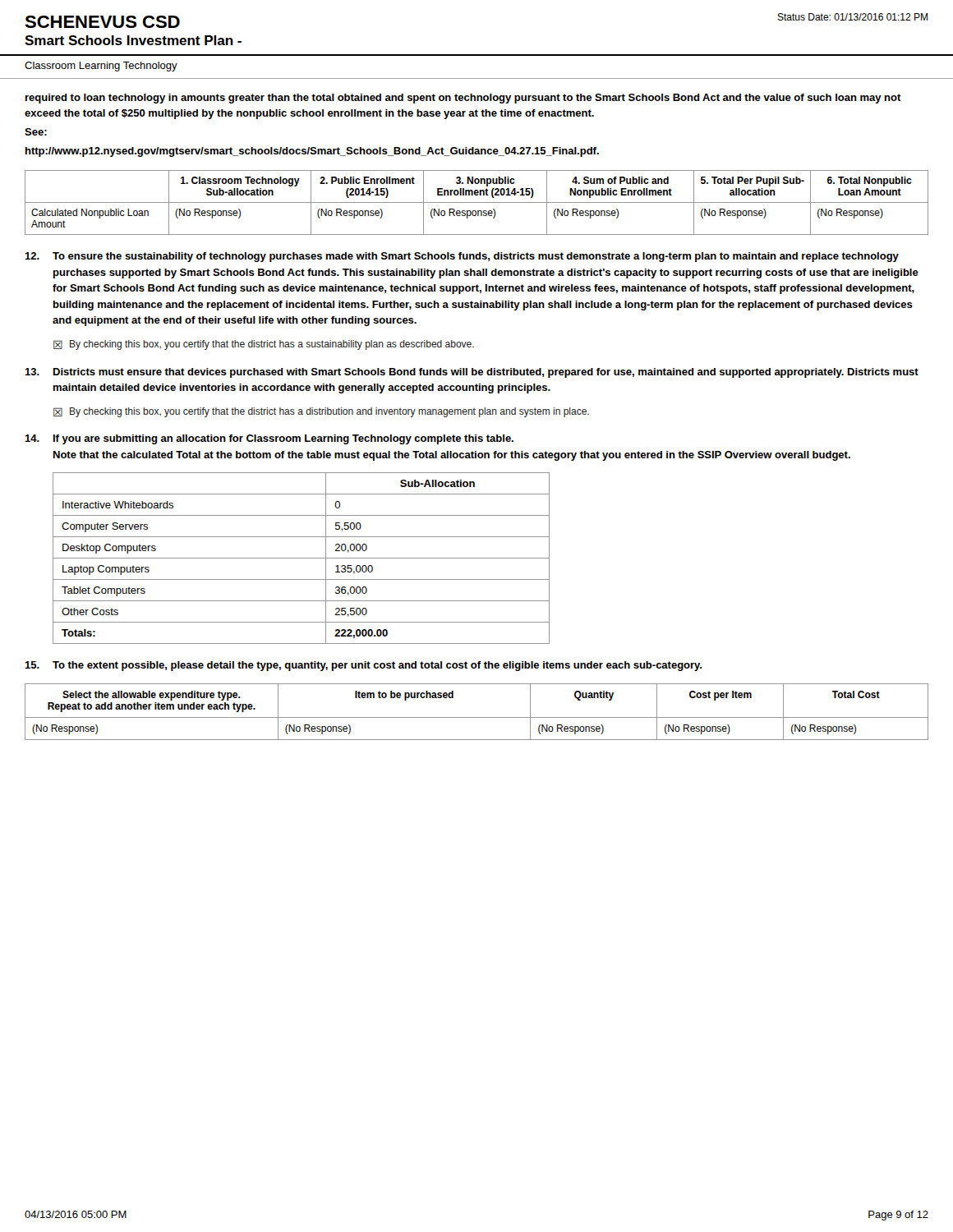Image resolution: width=953 pixels, height=1232 pixels.
Task: Locate the block of text that opens with "15. To the"
Action: (x=476, y=665)
